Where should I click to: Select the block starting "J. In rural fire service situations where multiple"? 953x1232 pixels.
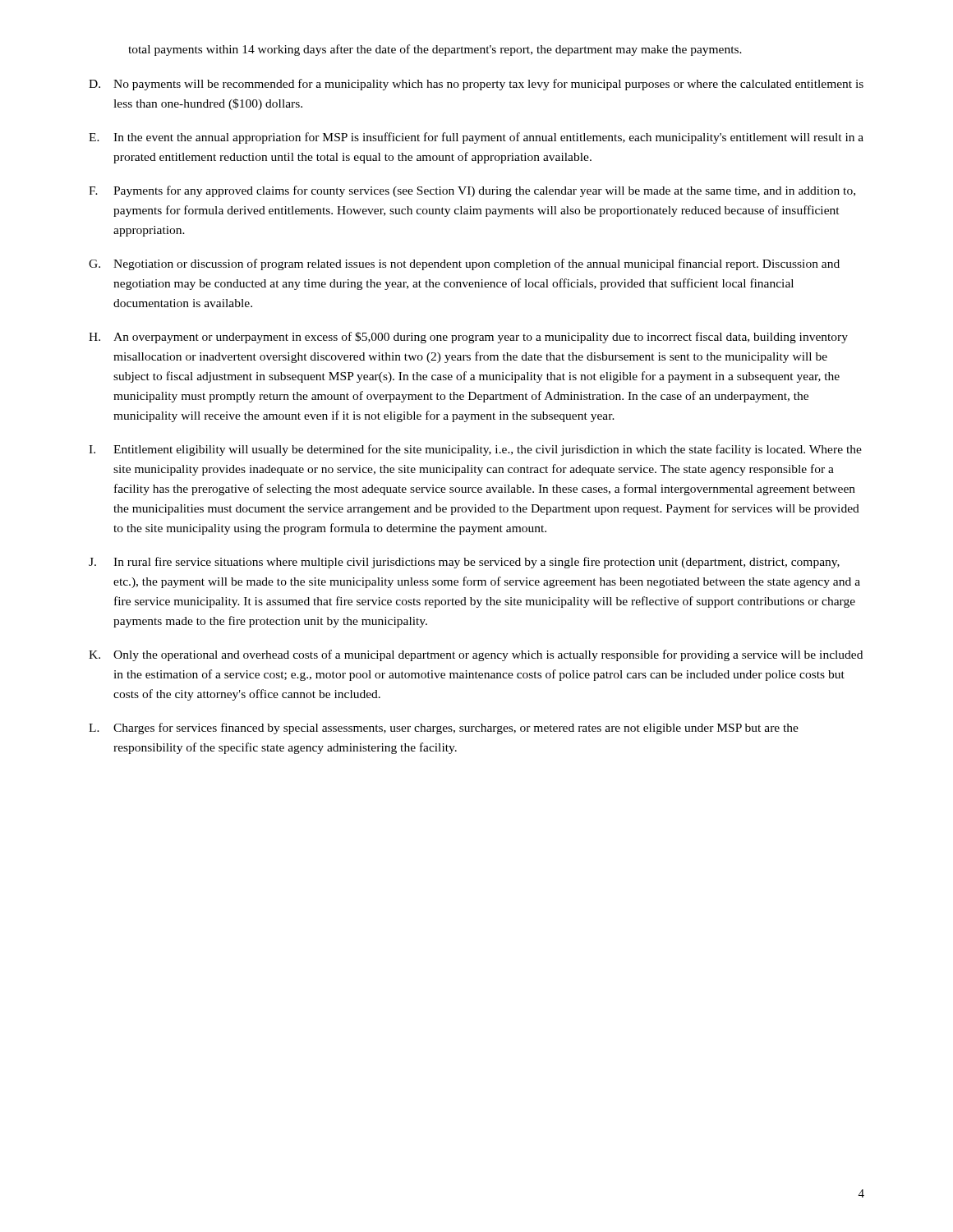click(476, 592)
